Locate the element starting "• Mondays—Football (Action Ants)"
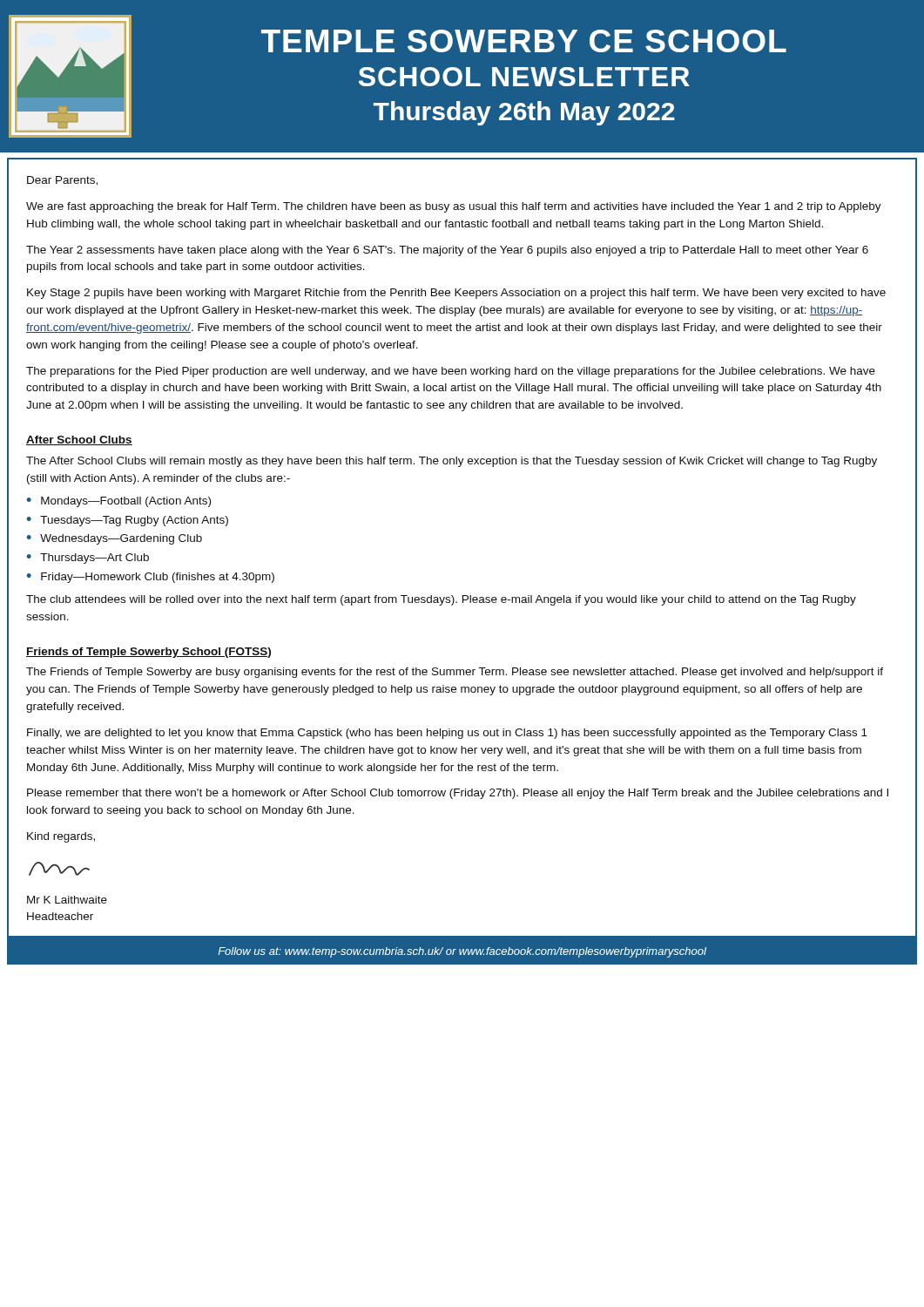The width and height of the screenshot is (924, 1307). click(119, 501)
